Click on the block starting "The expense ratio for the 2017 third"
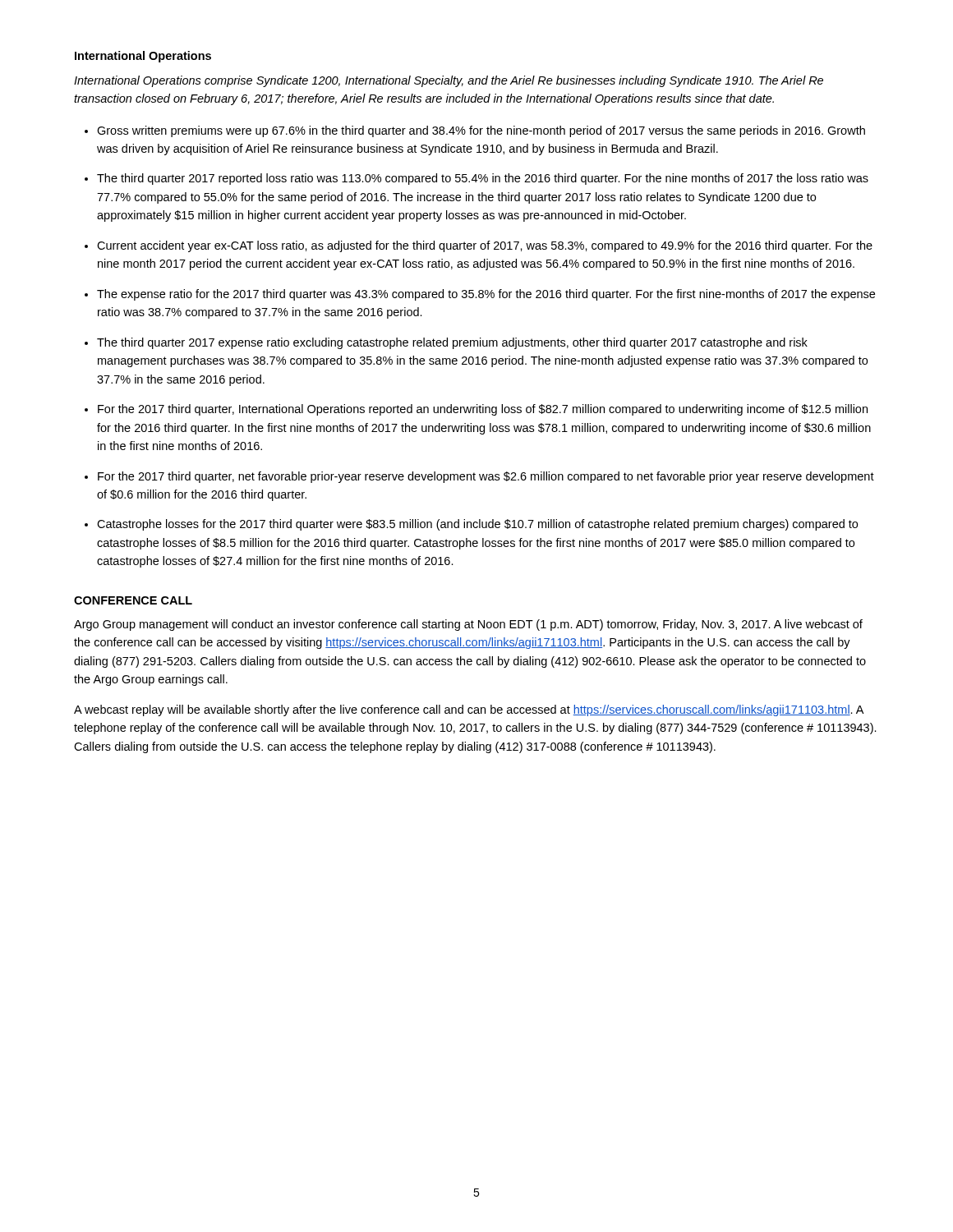 (x=488, y=303)
